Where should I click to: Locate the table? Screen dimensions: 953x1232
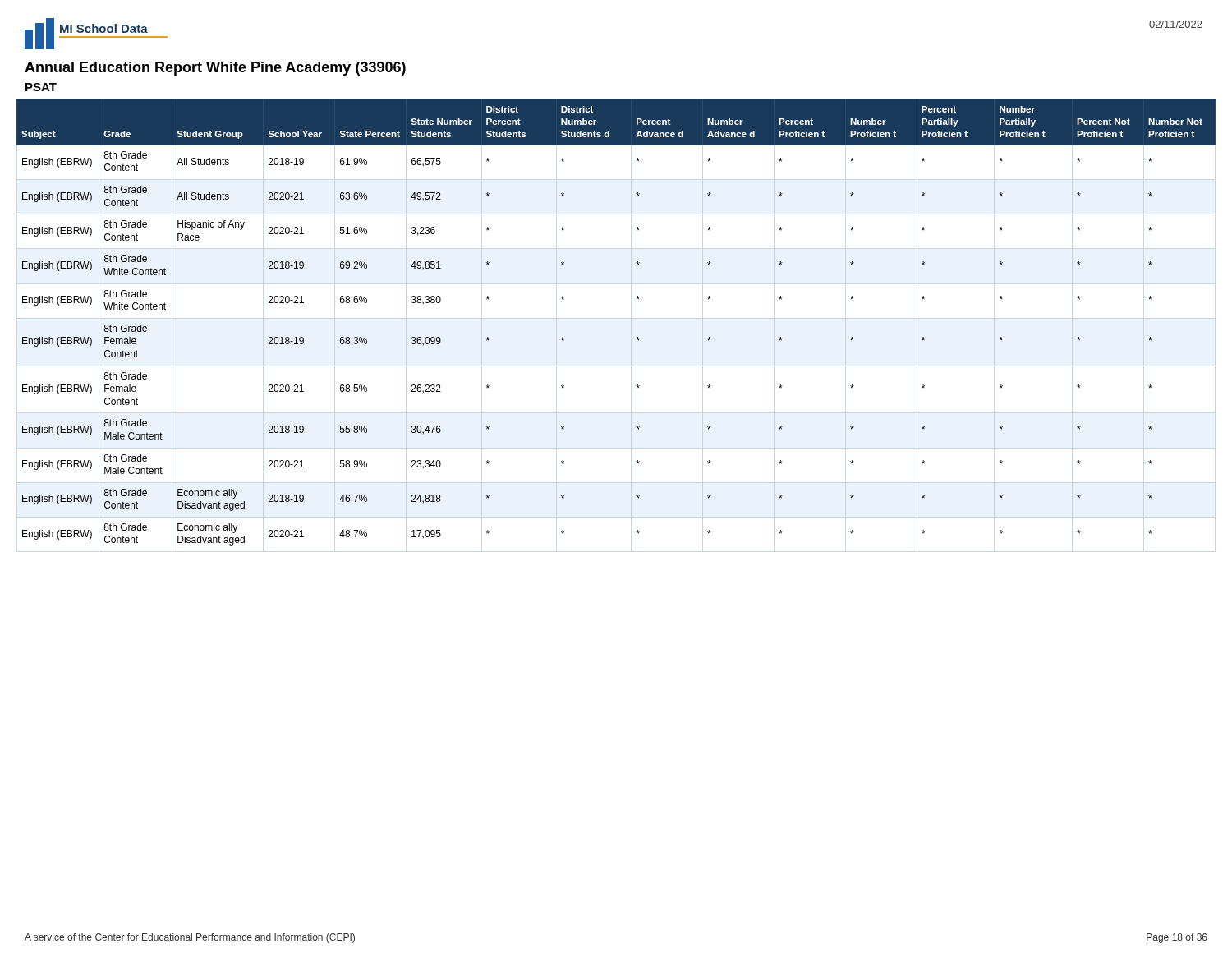coord(616,325)
